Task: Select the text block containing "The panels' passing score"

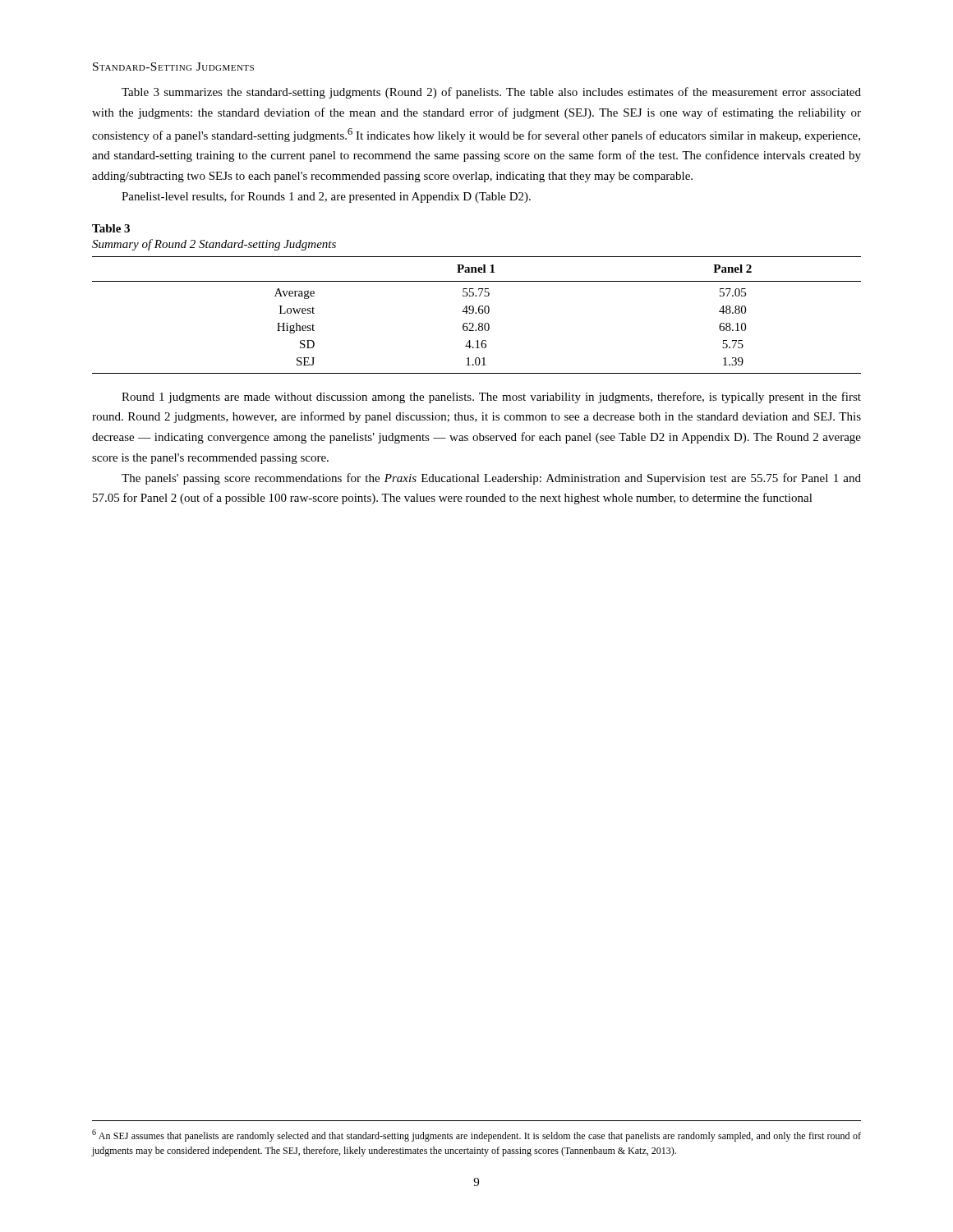Action: point(476,488)
